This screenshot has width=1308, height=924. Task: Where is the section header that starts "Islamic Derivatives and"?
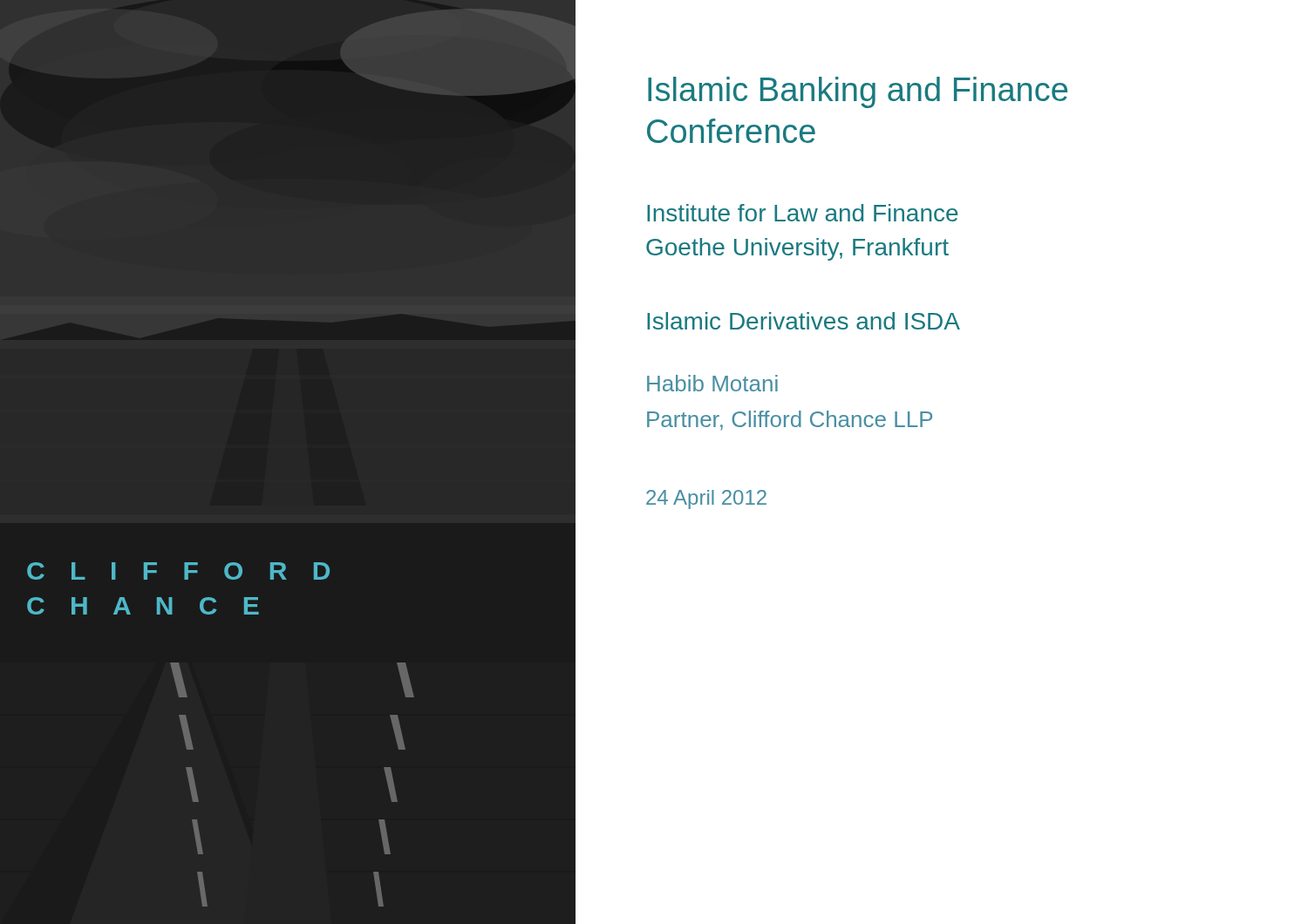click(803, 322)
